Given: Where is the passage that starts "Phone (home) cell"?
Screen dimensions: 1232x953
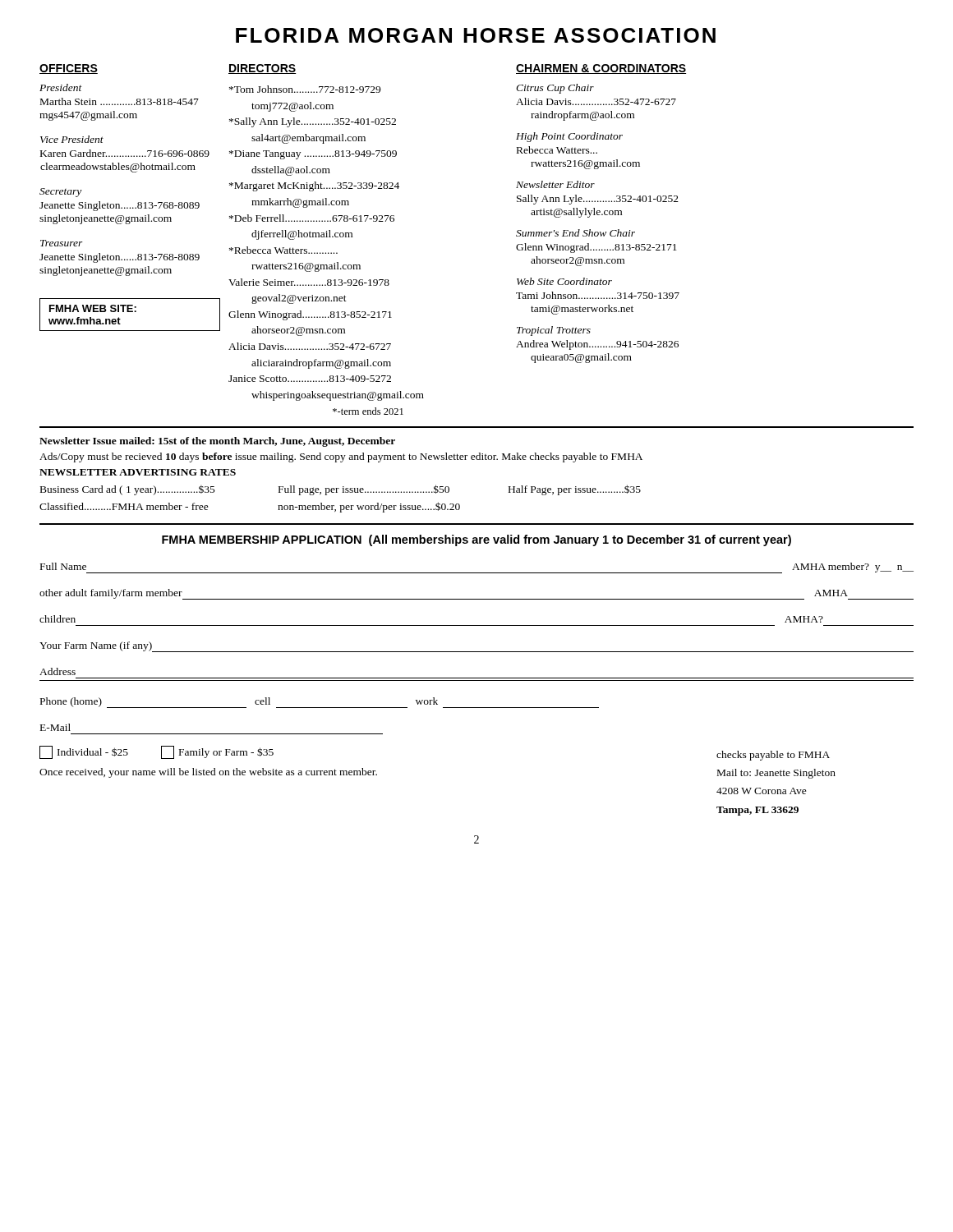Looking at the screenshot, I should click(x=319, y=700).
